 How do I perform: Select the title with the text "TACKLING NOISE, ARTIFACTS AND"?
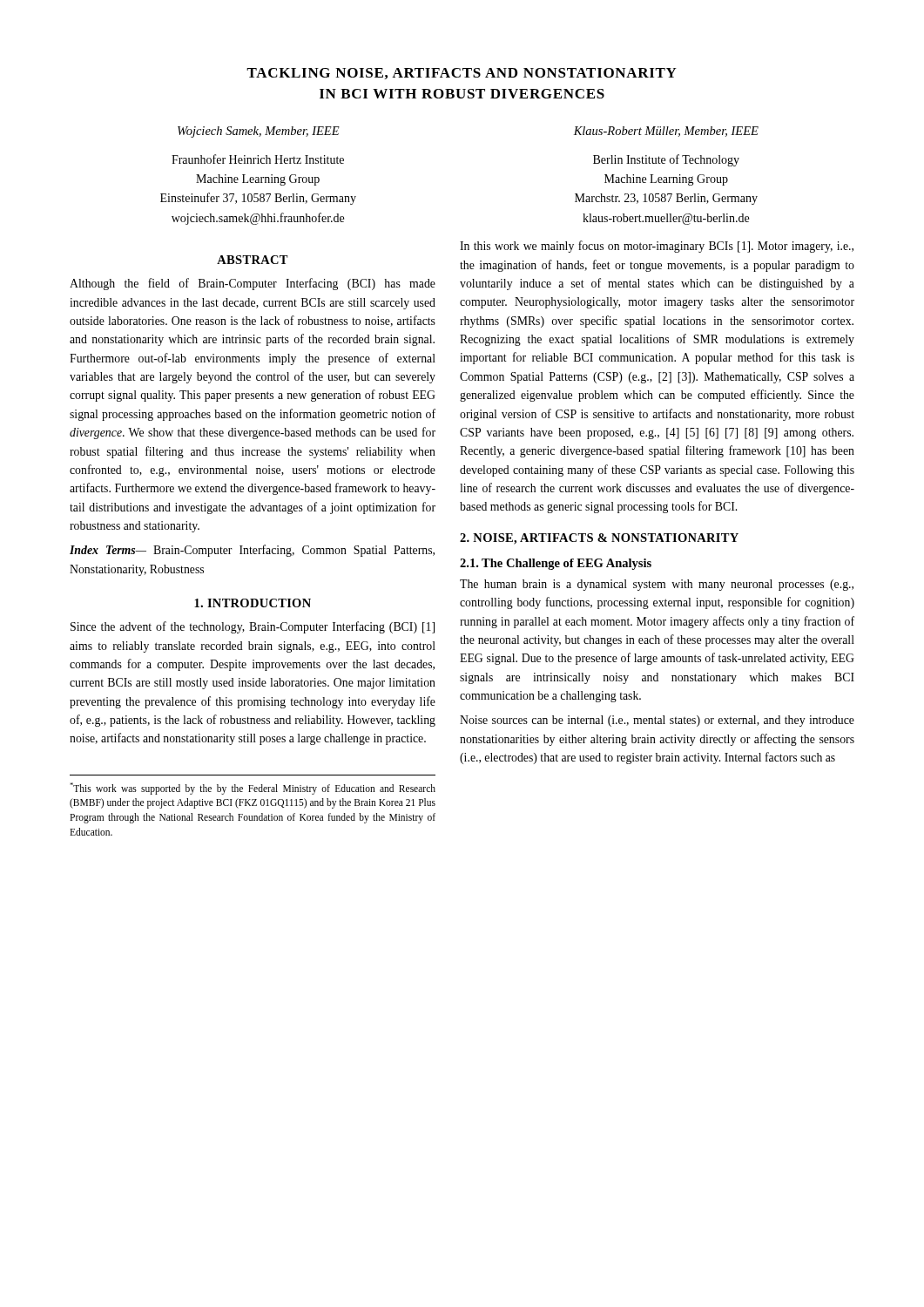[x=462, y=83]
